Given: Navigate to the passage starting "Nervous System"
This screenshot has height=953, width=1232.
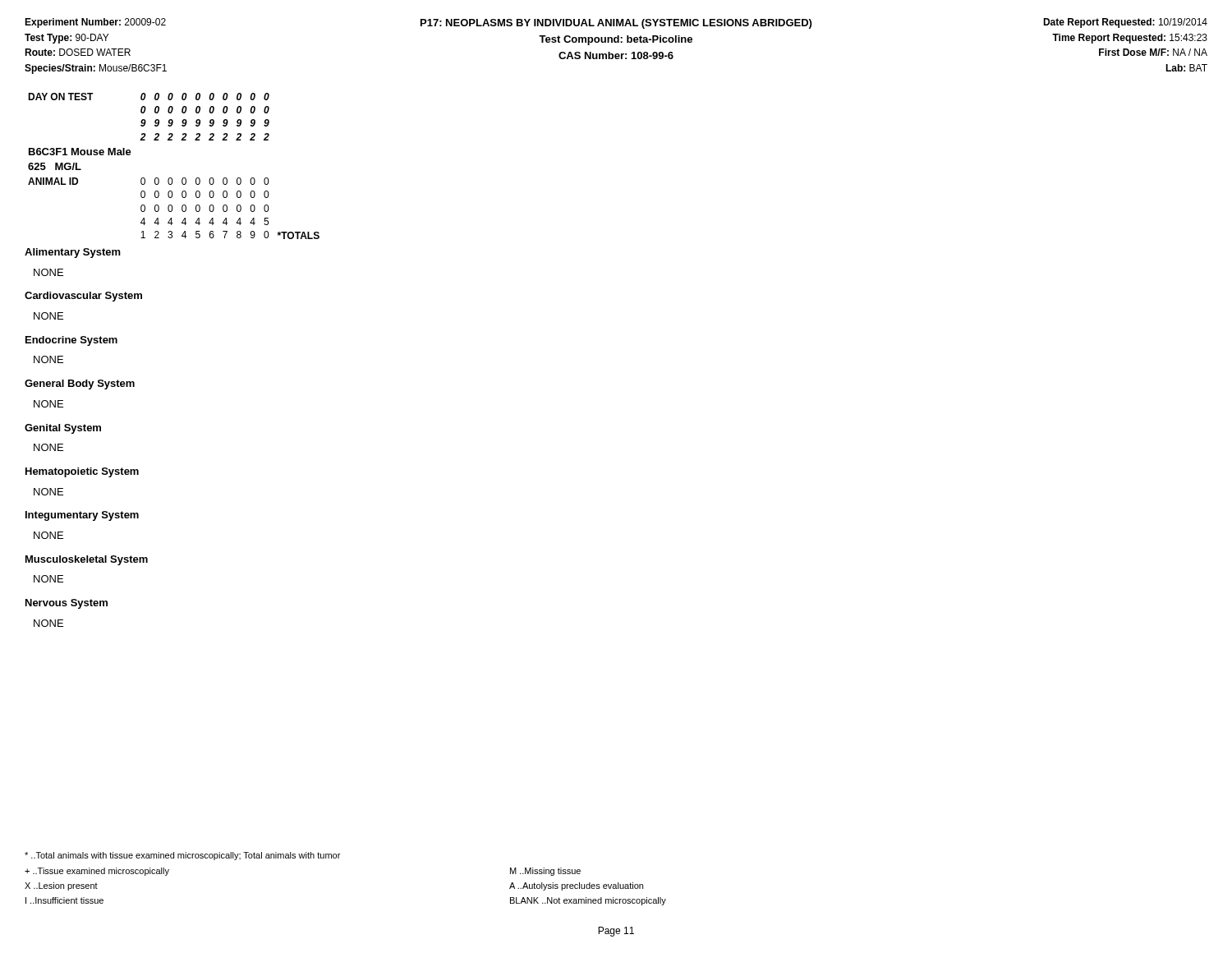Looking at the screenshot, I should (x=66, y=603).
